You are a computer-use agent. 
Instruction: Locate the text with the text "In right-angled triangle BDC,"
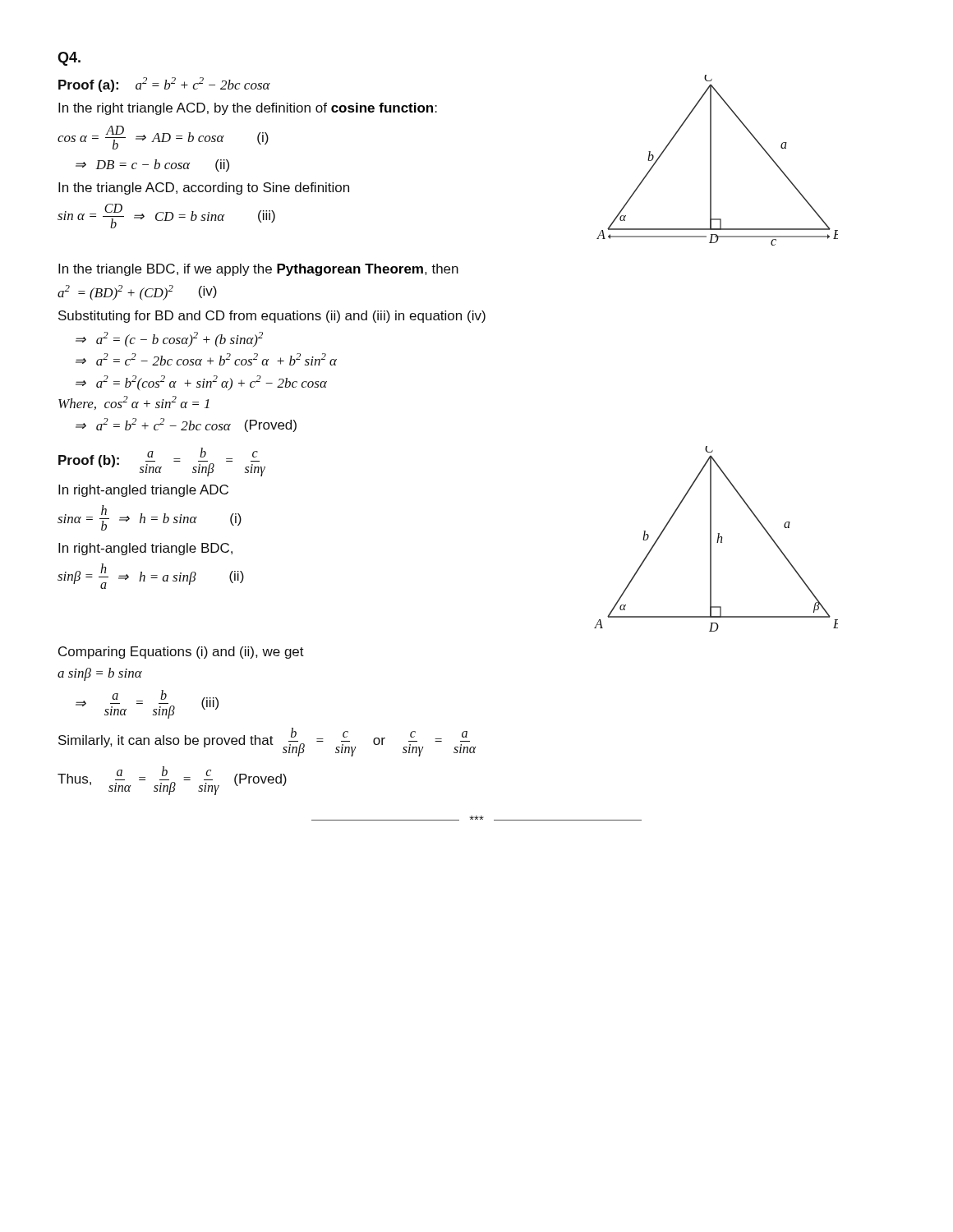click(x=146, y=548)
